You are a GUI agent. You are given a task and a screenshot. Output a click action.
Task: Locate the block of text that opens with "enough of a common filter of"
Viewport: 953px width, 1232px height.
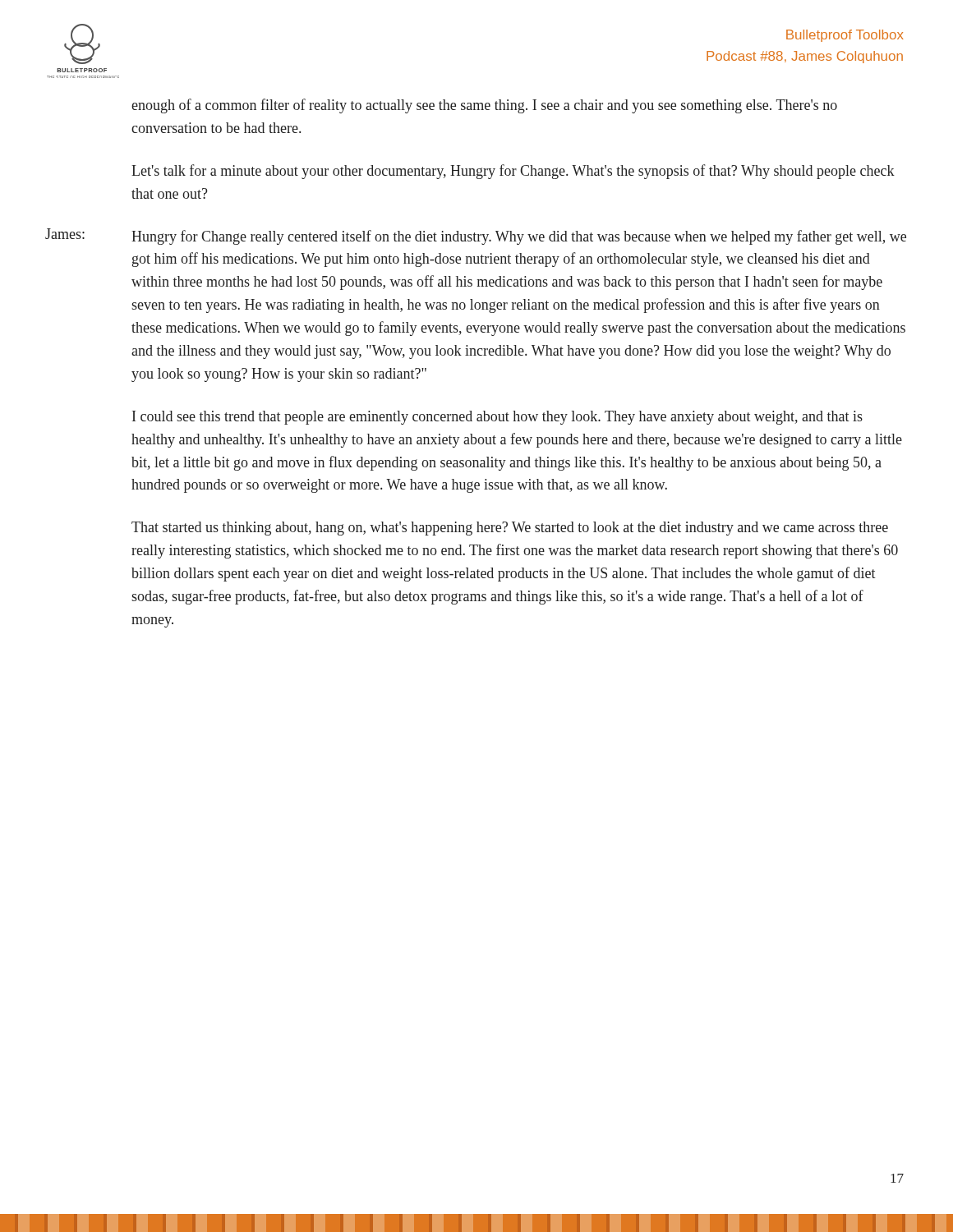(x=484, y=117)
